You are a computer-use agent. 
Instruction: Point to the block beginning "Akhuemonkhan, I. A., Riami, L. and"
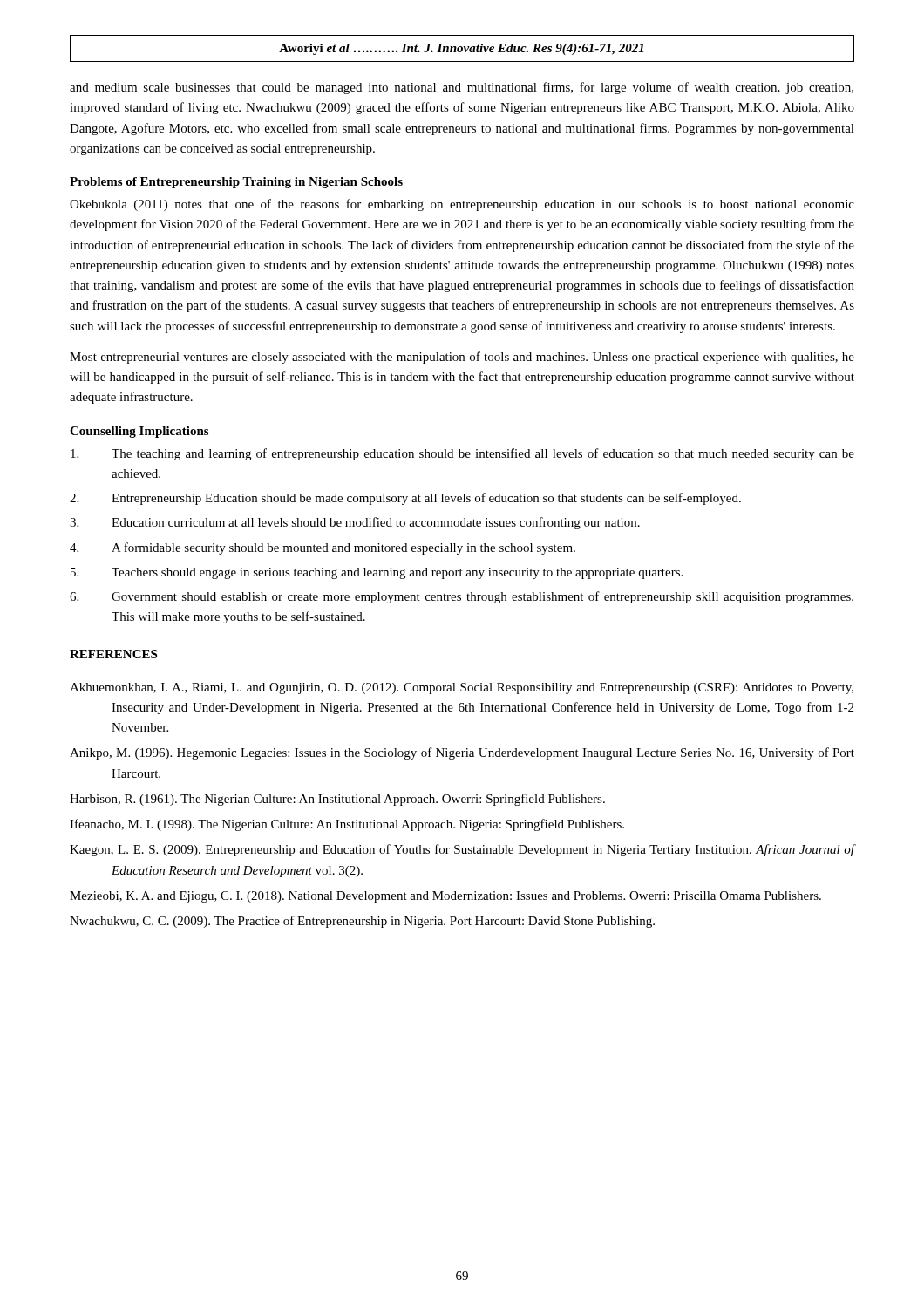pyautogui.click(x=462, y=707)
